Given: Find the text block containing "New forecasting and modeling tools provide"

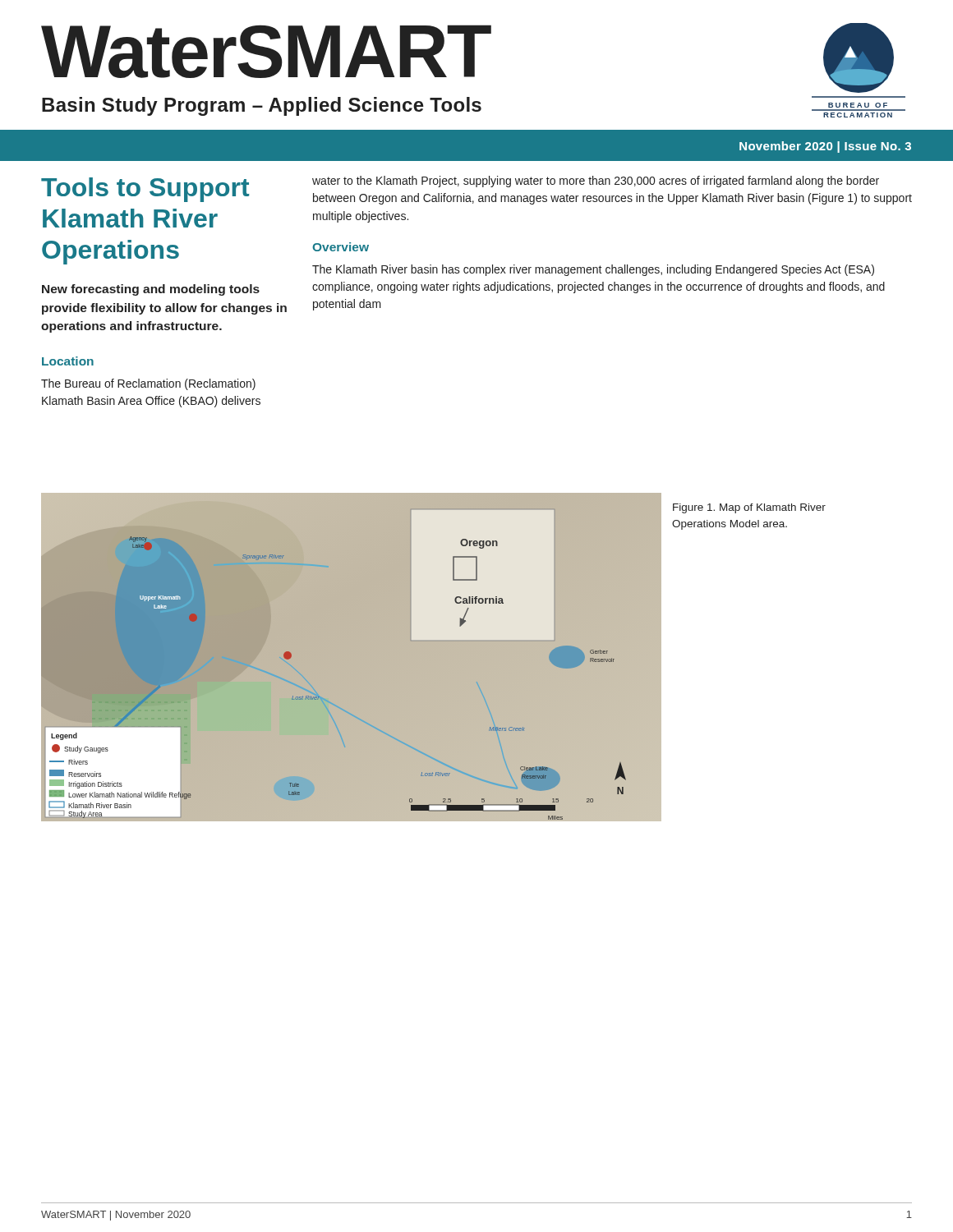Looking at the screenshot, I should 164,307.
